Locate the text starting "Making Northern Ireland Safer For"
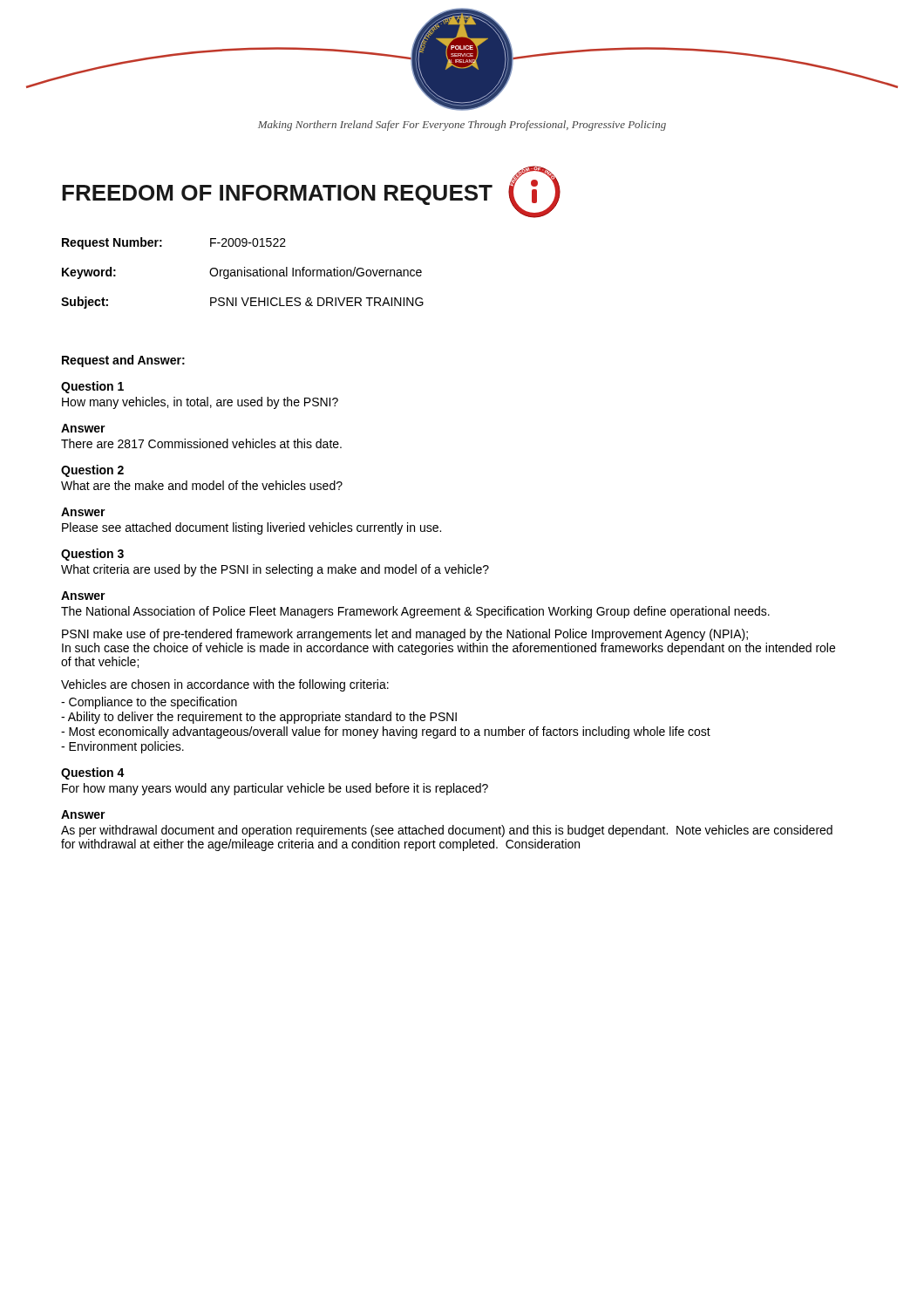Screen dimensions: 1308x924 point(462,124)
